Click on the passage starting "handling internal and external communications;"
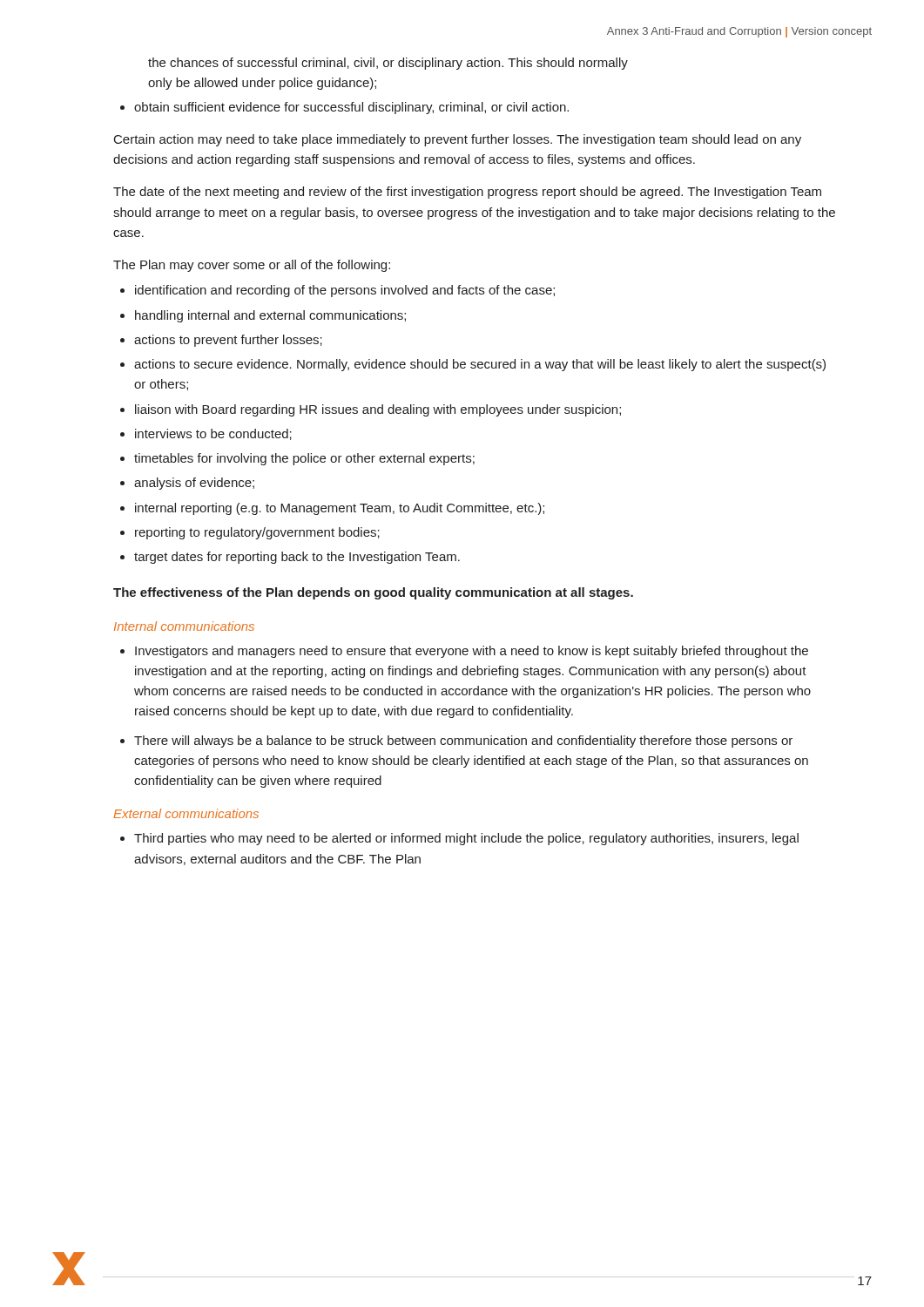The image size is (924, 1307). coord(270,316)
